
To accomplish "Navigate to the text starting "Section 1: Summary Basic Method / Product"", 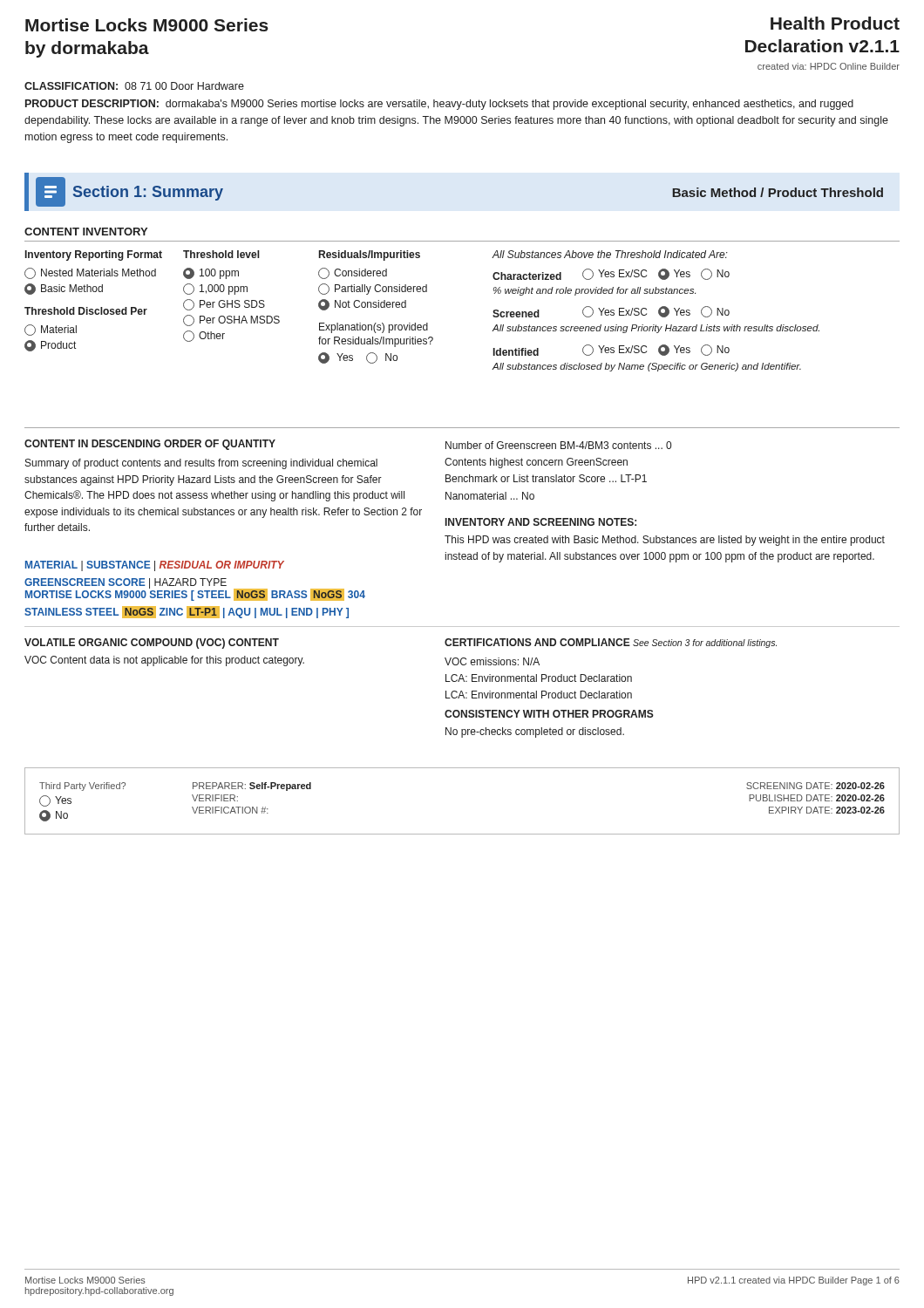I will pos(50,190).
